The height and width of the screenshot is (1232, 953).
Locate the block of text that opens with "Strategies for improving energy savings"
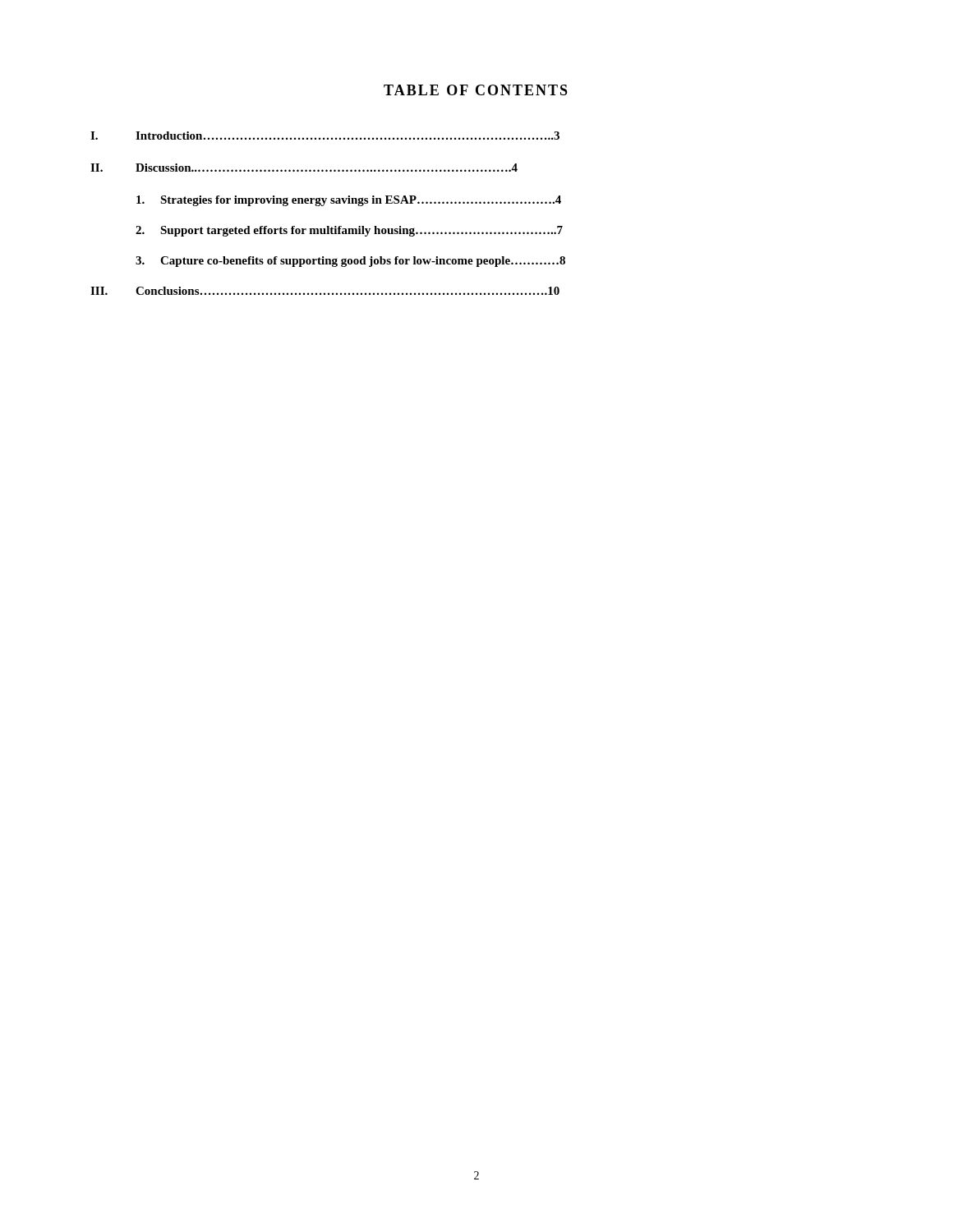tap(499, 200)
